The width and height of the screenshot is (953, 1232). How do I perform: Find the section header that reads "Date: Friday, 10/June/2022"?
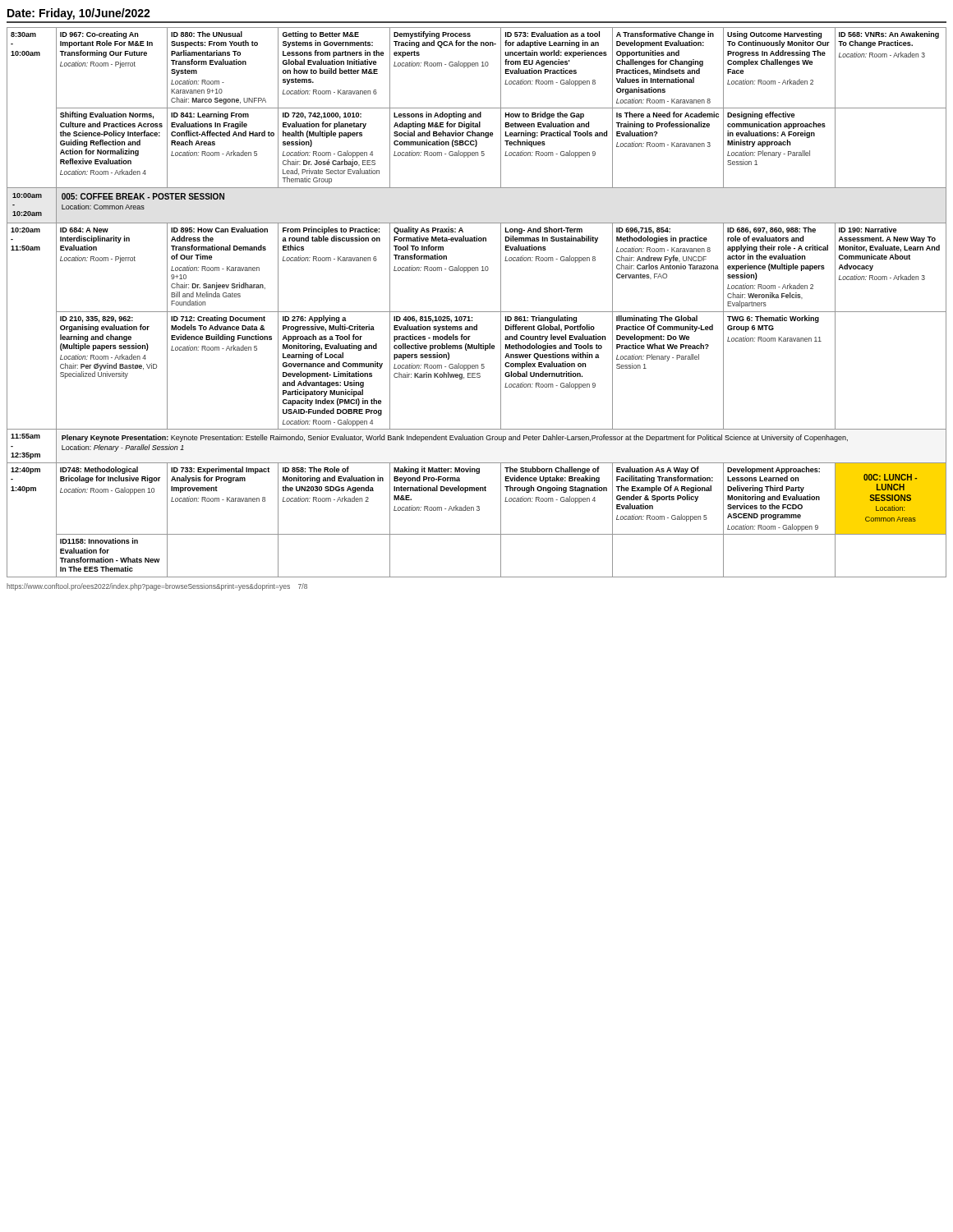tap(78, 13)
